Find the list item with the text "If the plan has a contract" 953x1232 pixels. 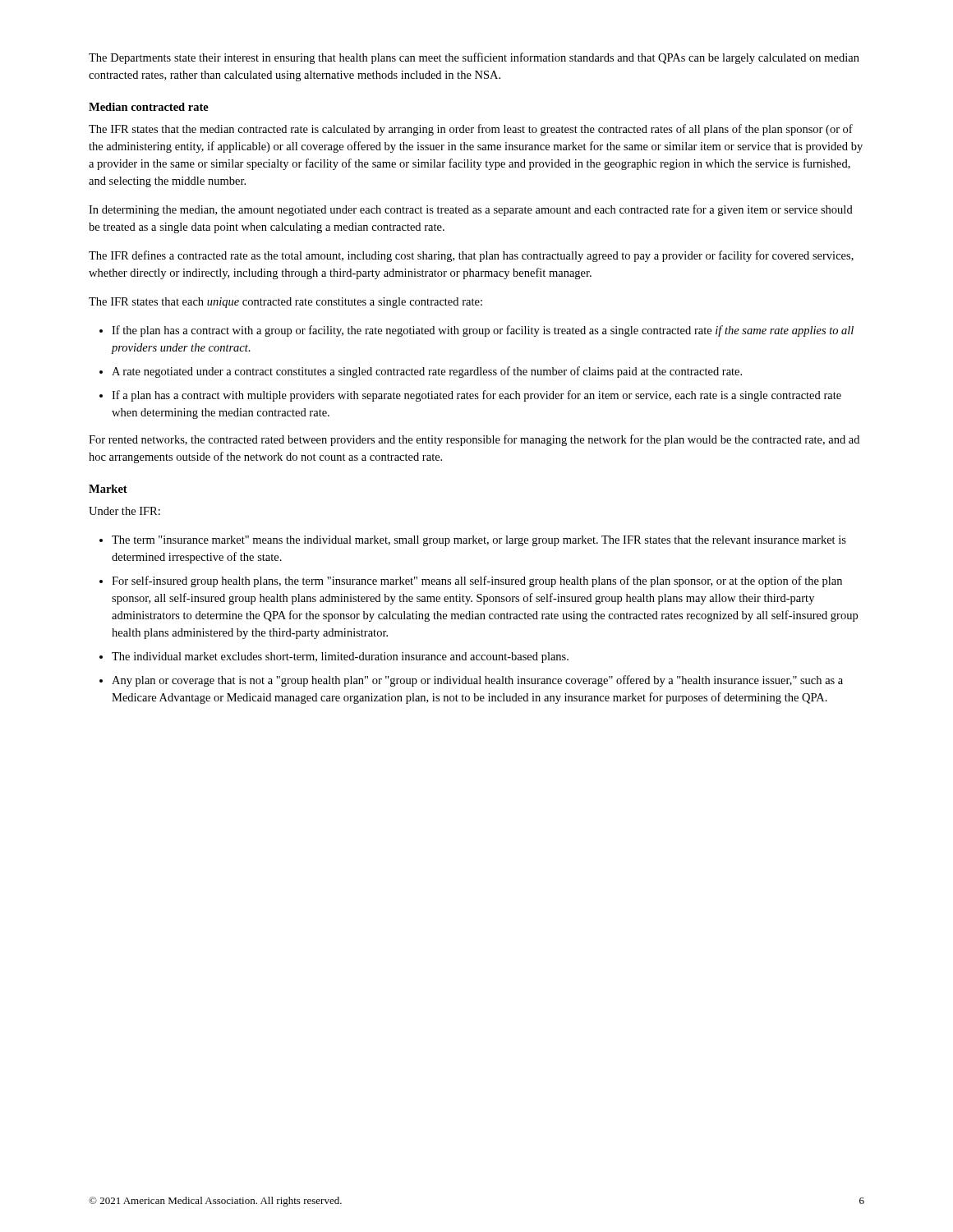483,339
